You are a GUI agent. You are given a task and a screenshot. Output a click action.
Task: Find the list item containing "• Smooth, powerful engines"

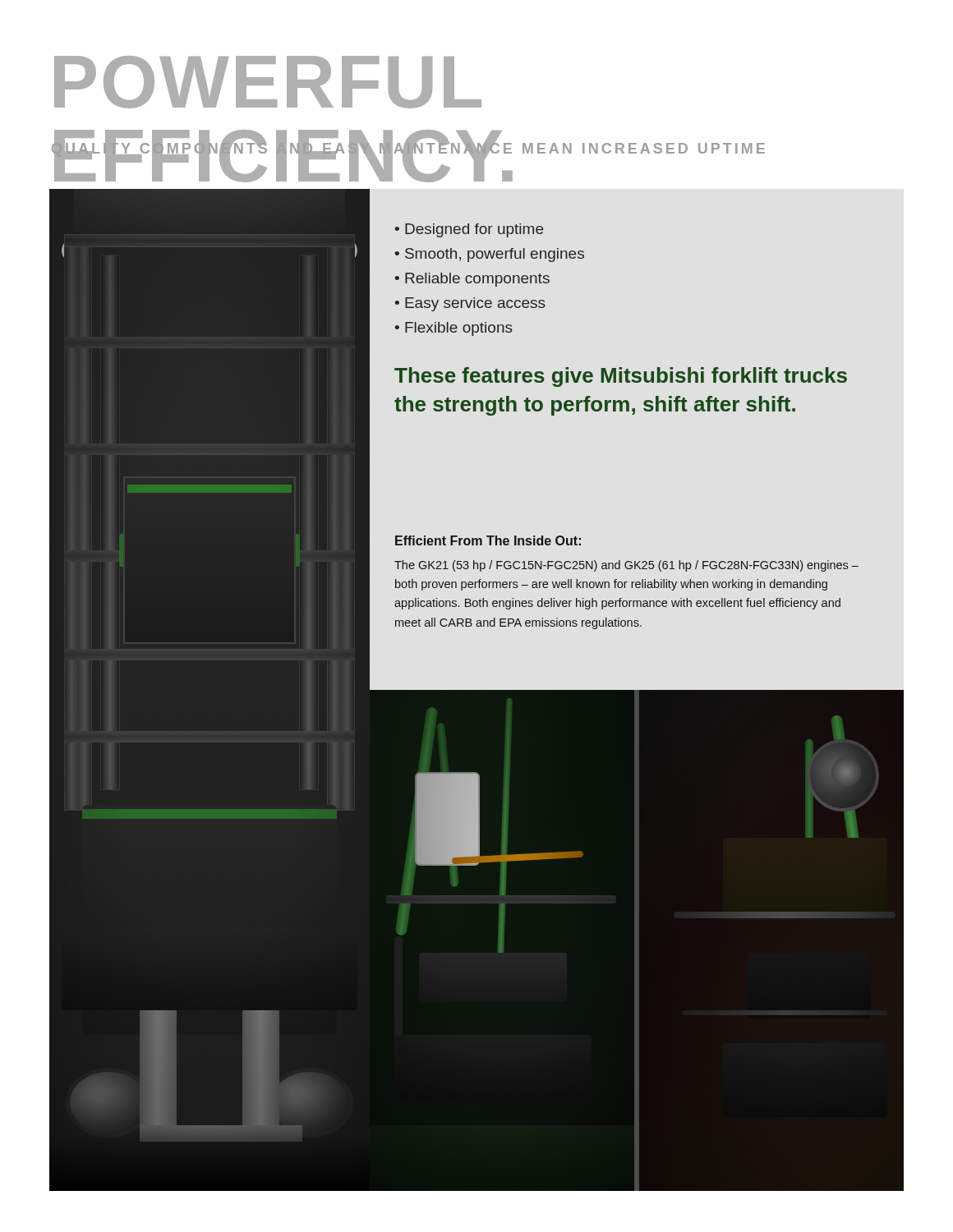(x=490, y=253)
